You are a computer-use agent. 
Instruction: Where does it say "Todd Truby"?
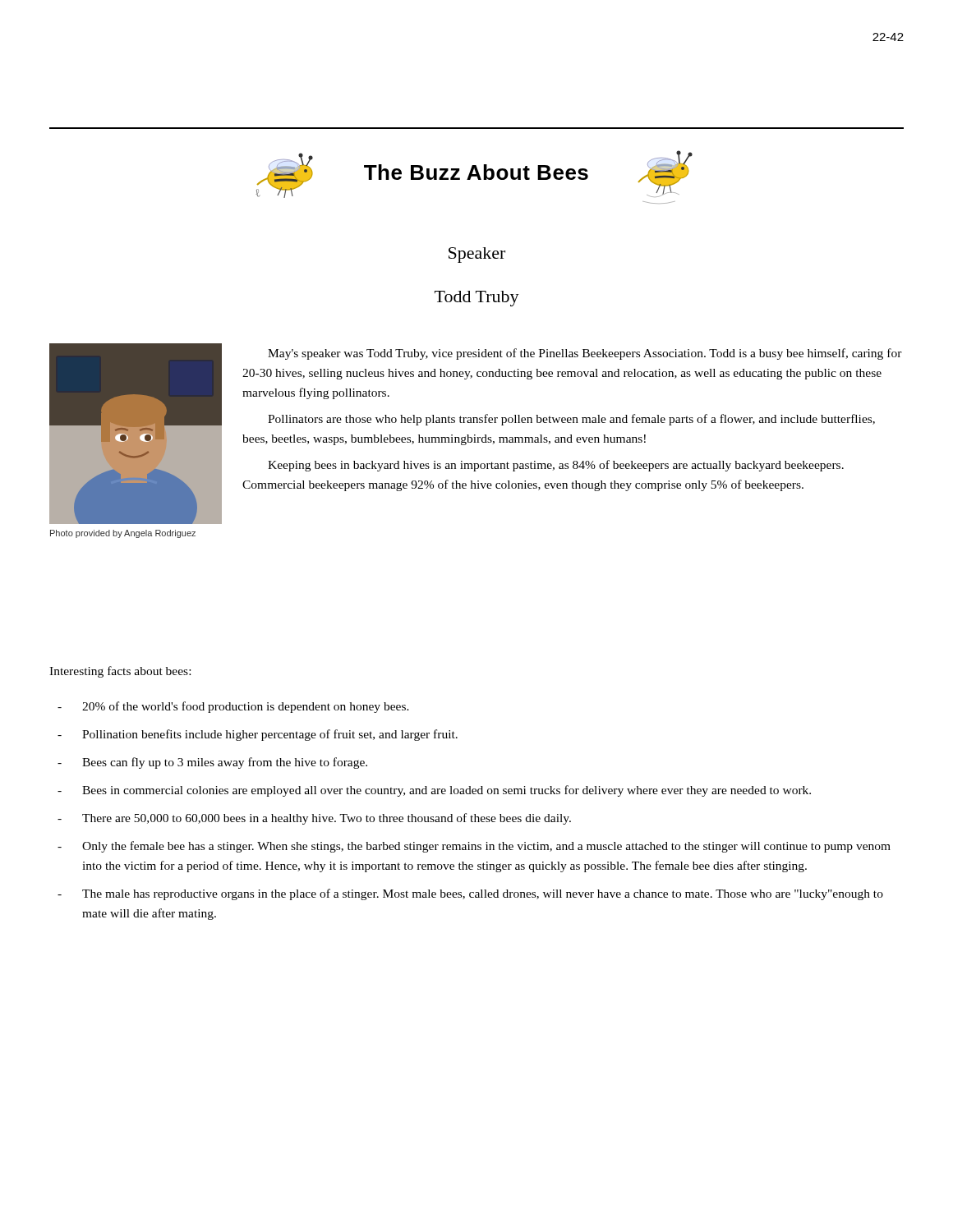[x=476, y=296]
